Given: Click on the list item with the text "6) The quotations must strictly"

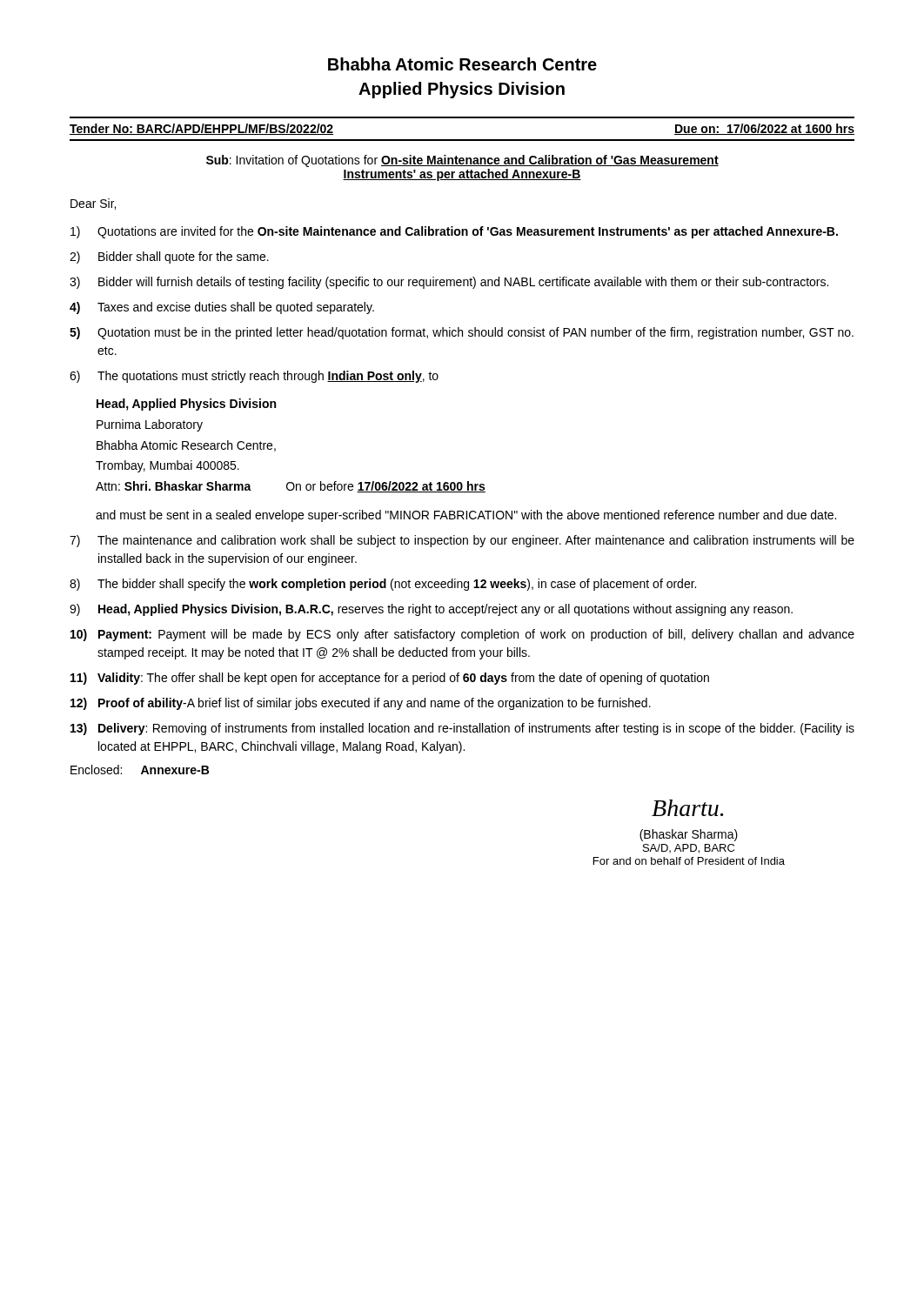Looking at the screenshot, I should click(254, 377).
